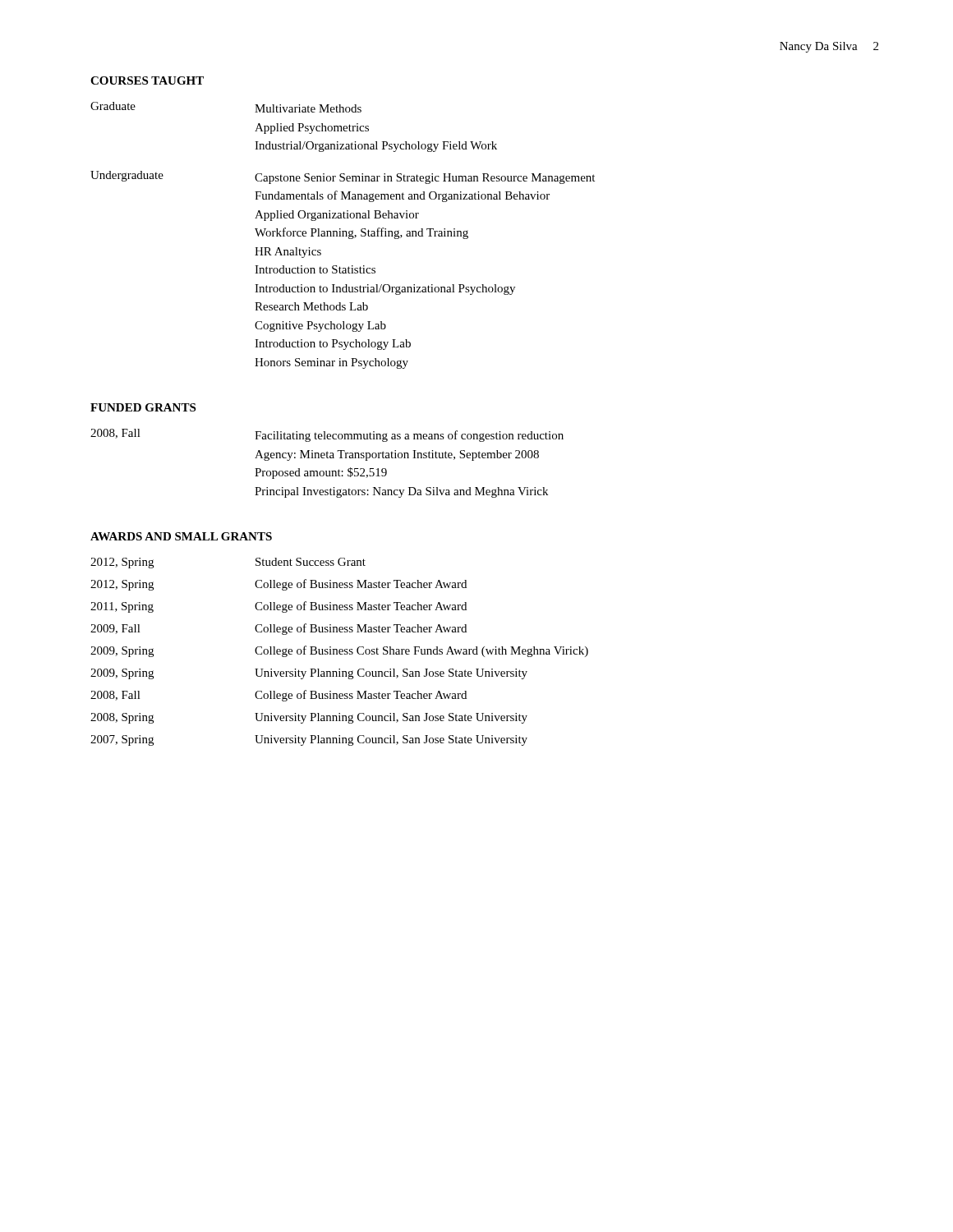Image resolution: width=953 pixels, height=1232 pixels.
Task: Click on the text starting "2012, Spring Student Success Grant"
Action: coord(124,562)
